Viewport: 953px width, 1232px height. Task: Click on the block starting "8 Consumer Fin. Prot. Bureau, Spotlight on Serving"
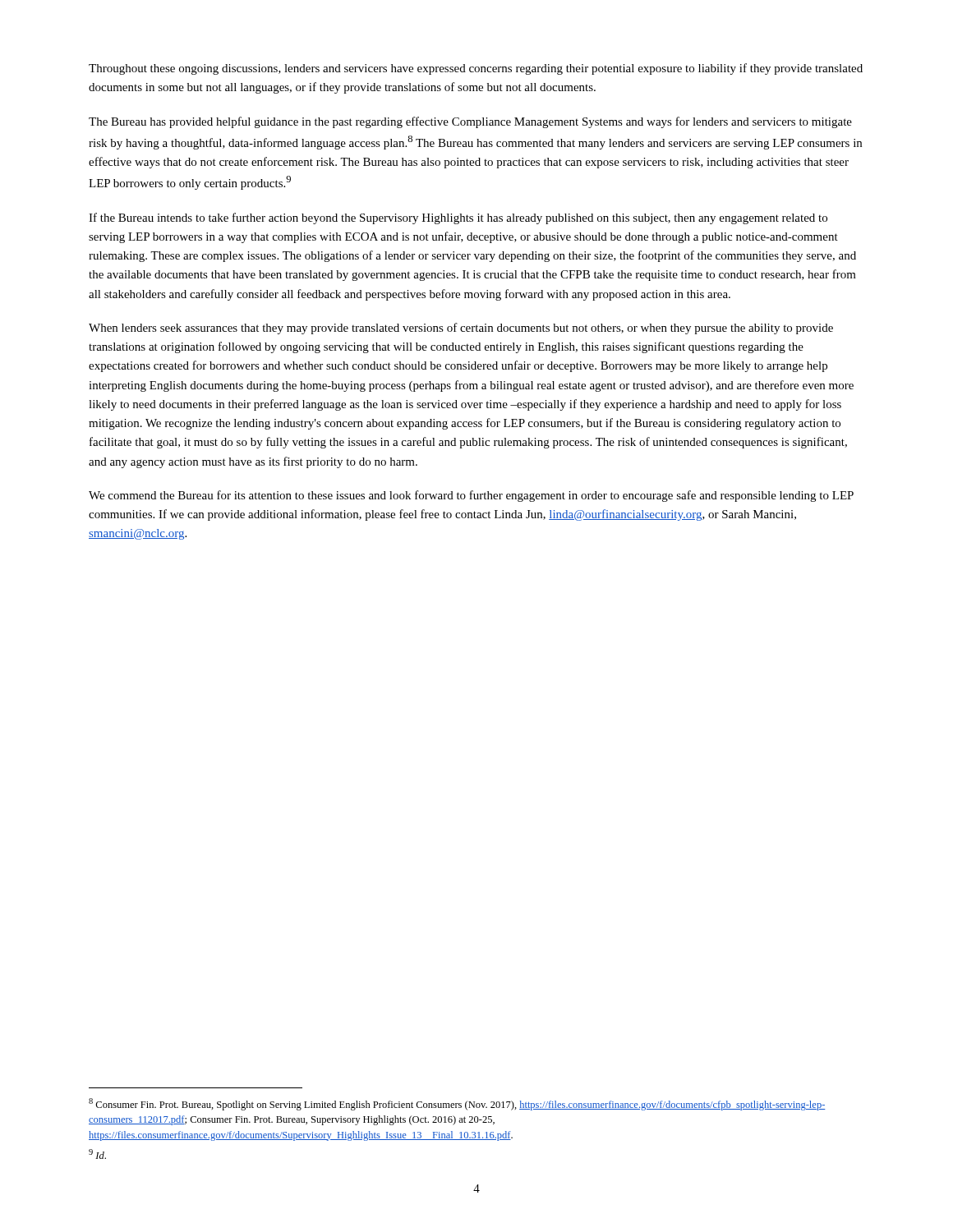[x=457, y=1119]
